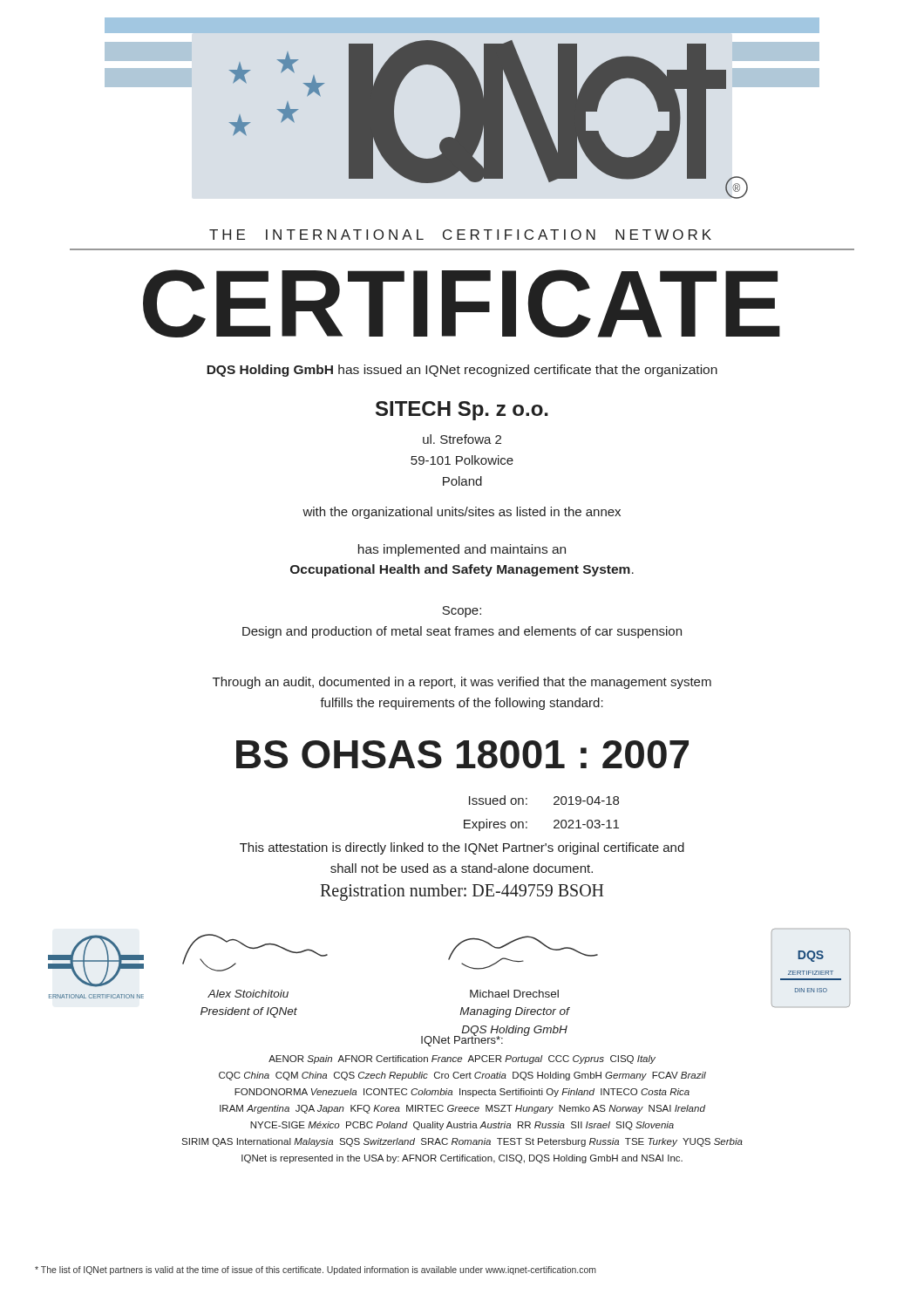The image size is (924, 1308).
Task: Where does it say "SITECH Sp. z o.o."?
Action: [x=462, y=408]
